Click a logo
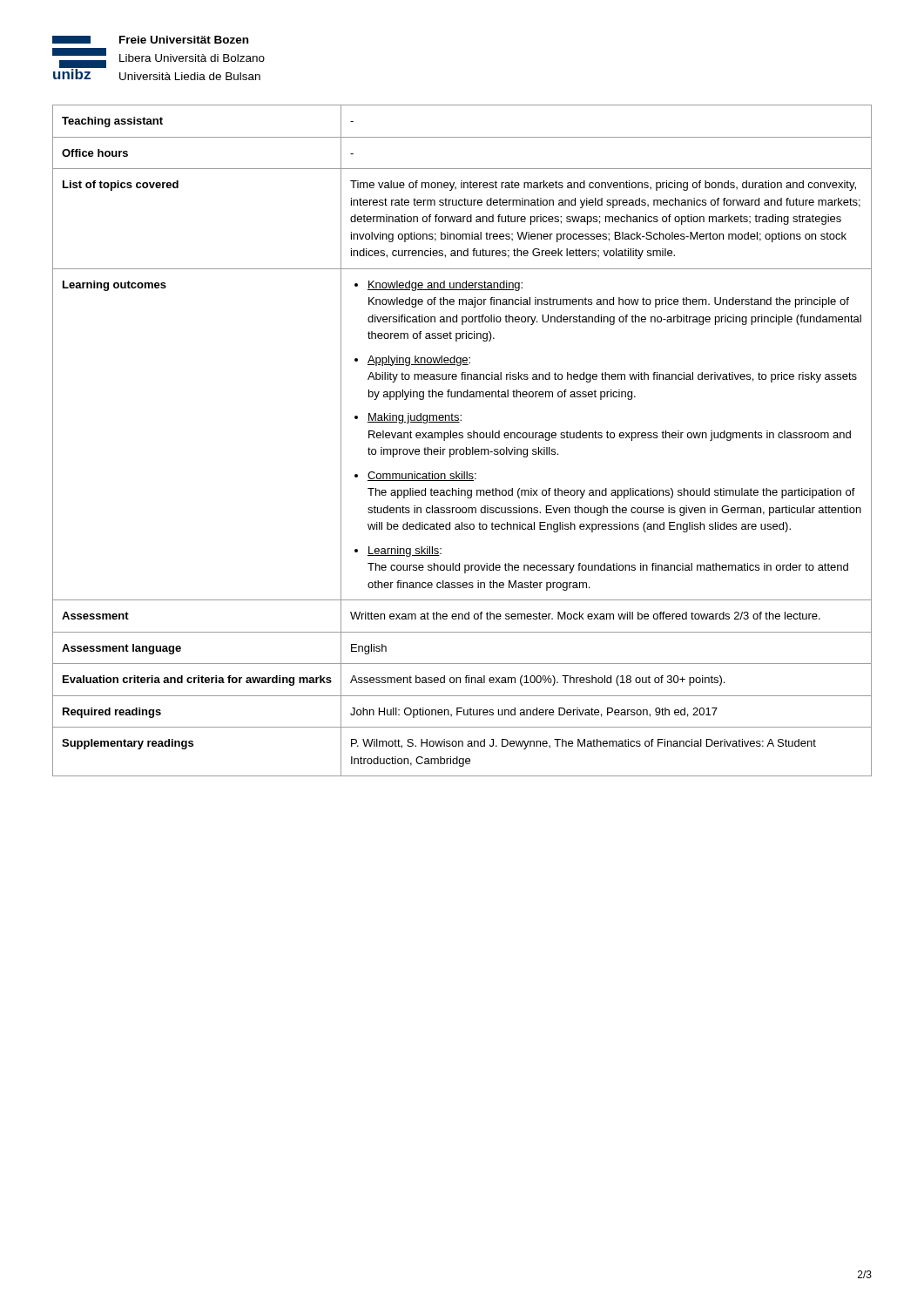This screenshot has height=1307, width=924. 159,59
